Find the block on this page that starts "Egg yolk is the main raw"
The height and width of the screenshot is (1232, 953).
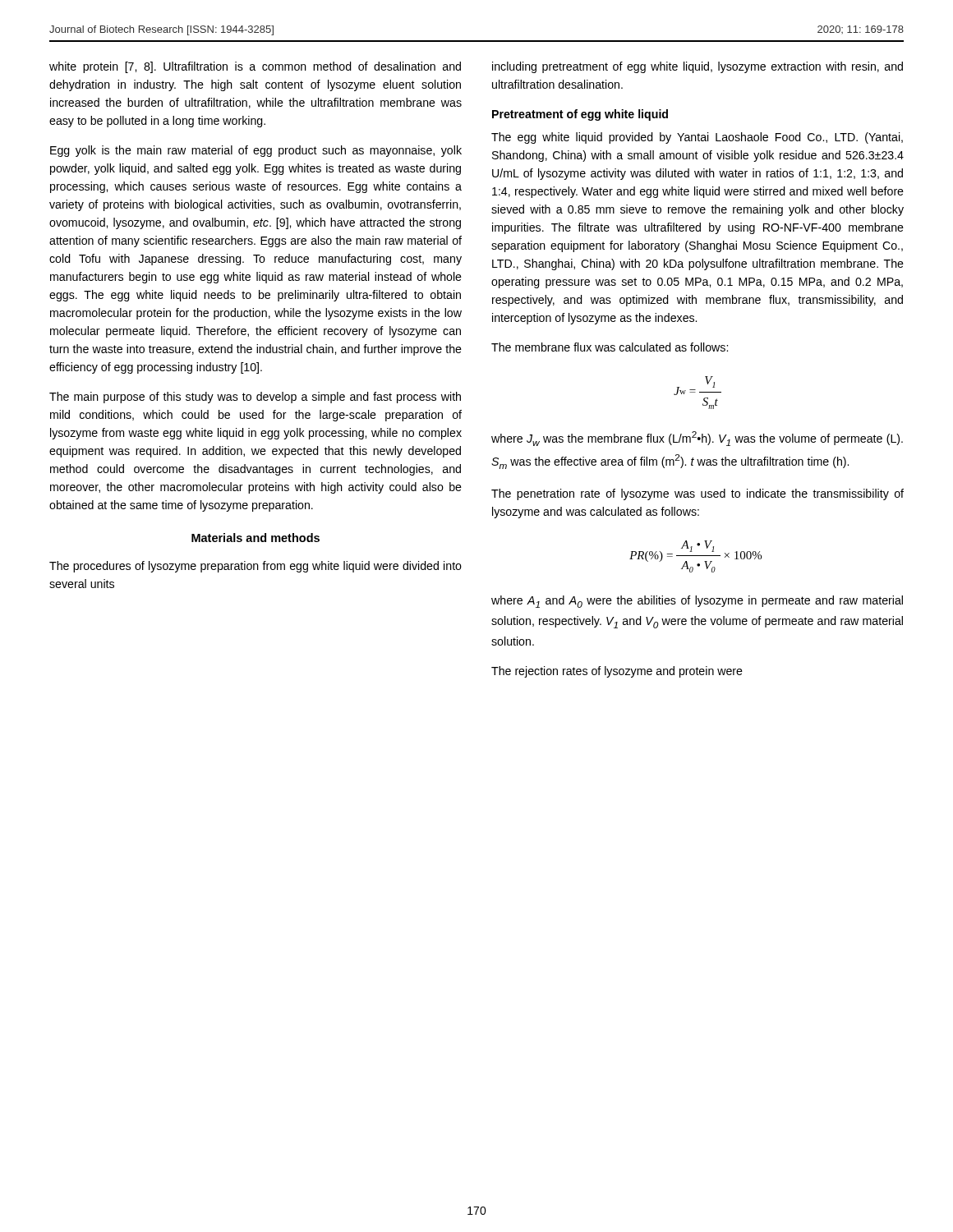tap(255, 259)
